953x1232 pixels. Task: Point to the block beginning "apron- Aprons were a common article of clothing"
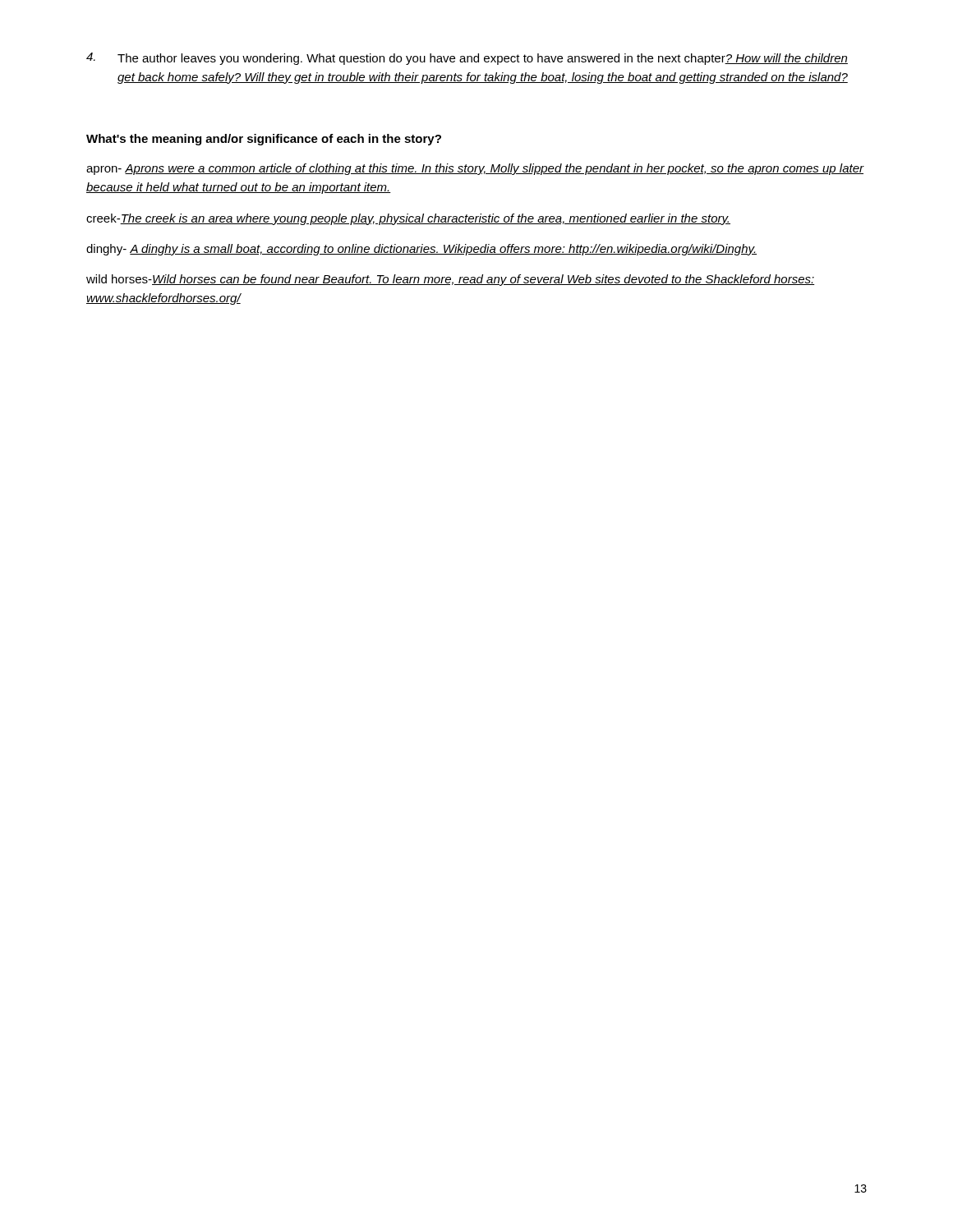[475, 178]
